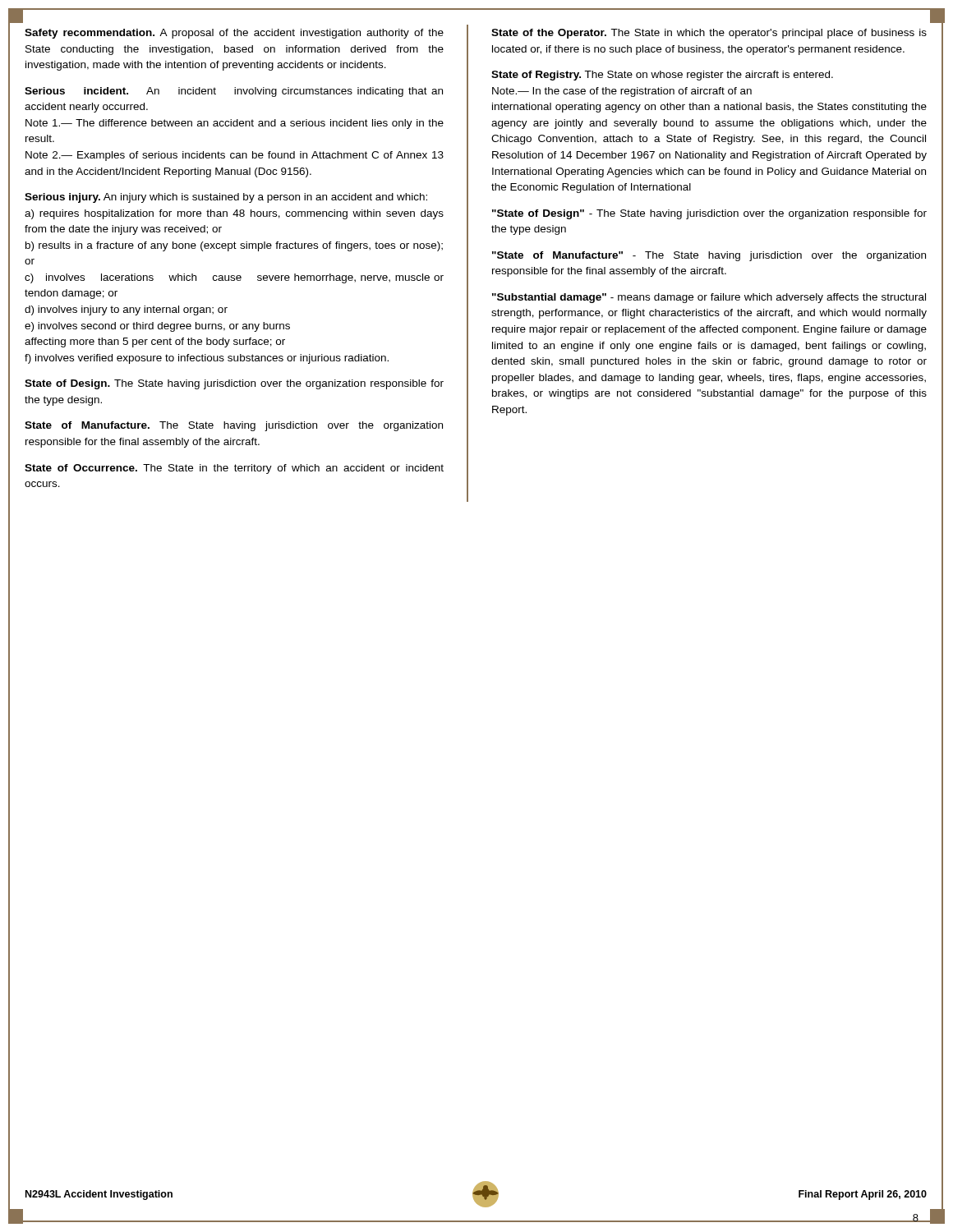Locate the passage starting ""Substantial damage" - means damage"
The image size is (953, 1232).
709,353
